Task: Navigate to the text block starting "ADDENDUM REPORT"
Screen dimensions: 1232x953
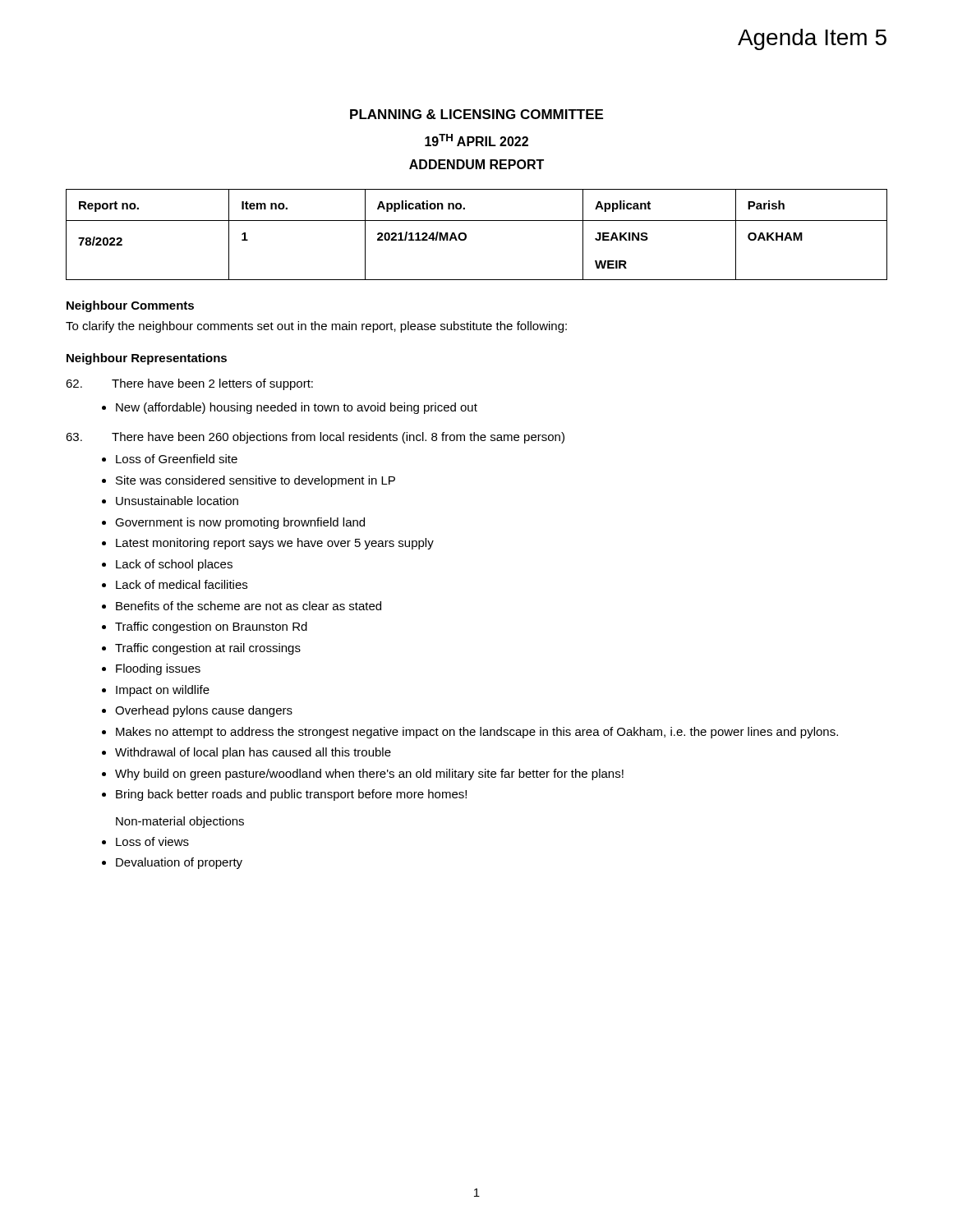Action: [476, 165]
